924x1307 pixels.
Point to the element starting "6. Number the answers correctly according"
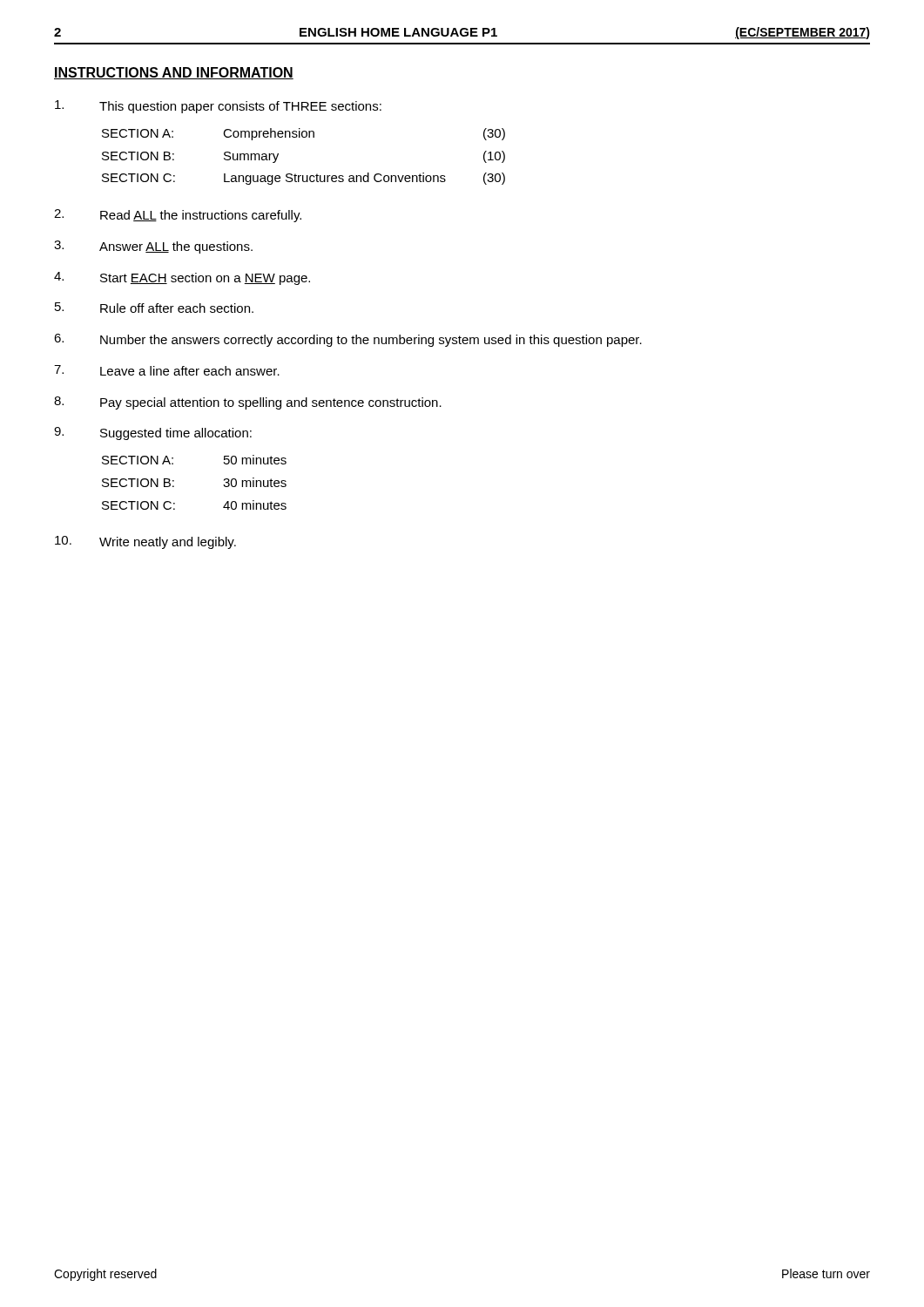[x=462, y=340]
